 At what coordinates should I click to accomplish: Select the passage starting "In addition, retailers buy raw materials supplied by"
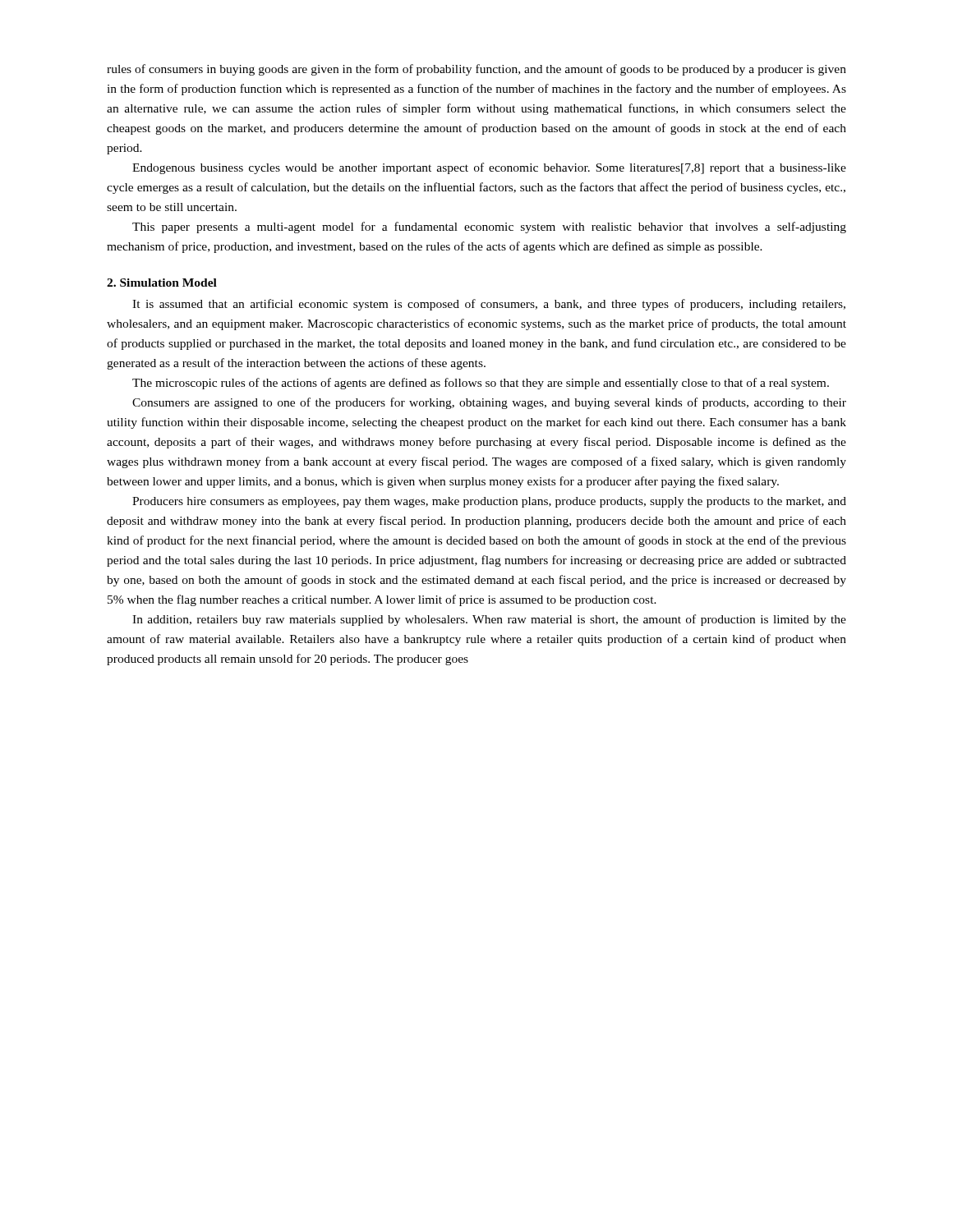tap(476, 639)
